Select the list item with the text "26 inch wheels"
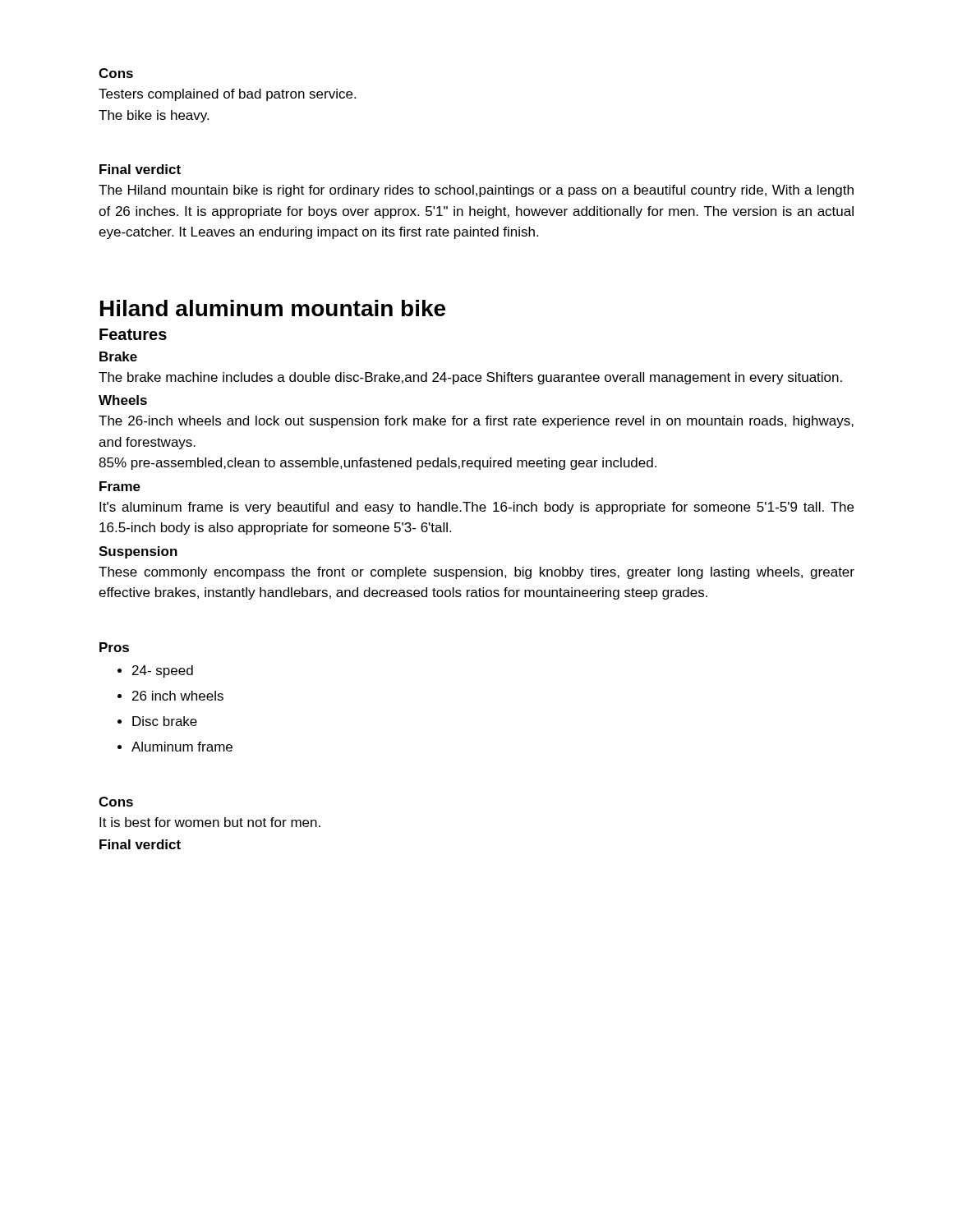Viewport: 953px width, 1232px height. (x=178, y=696)
